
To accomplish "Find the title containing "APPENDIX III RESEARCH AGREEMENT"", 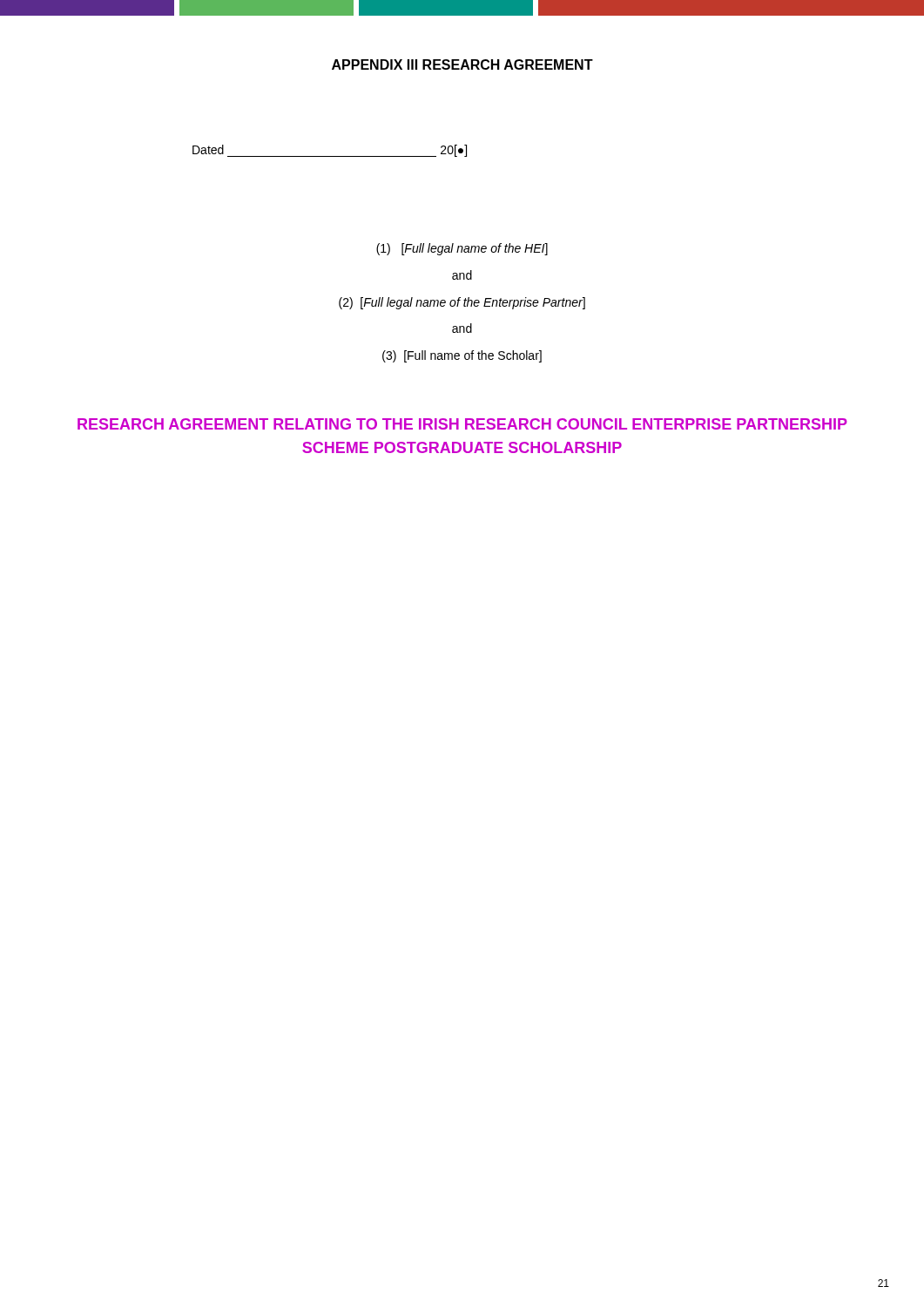I will tap(462, 65).
